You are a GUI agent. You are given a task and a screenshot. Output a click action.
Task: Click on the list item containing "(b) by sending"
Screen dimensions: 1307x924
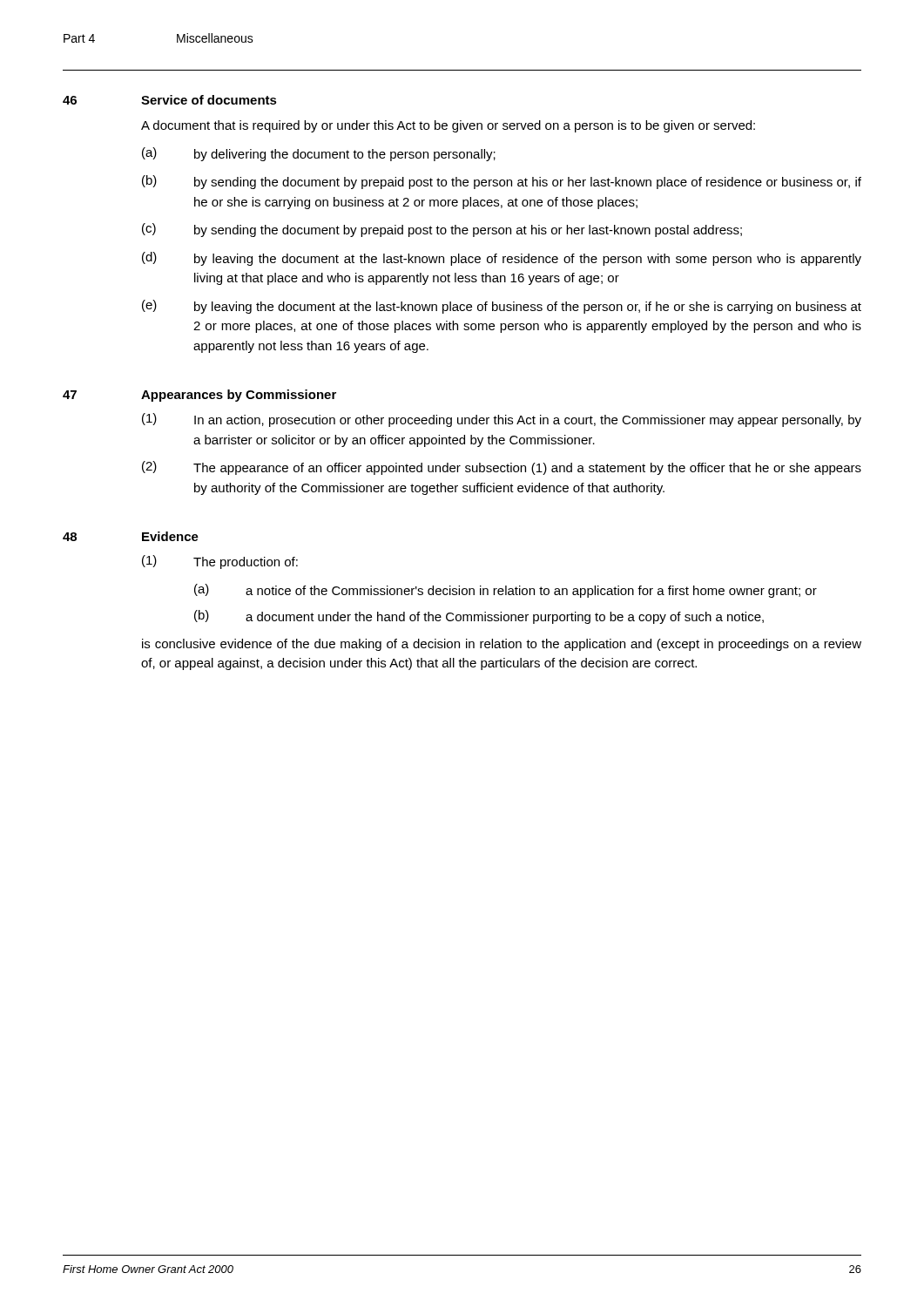coord(501,192)
